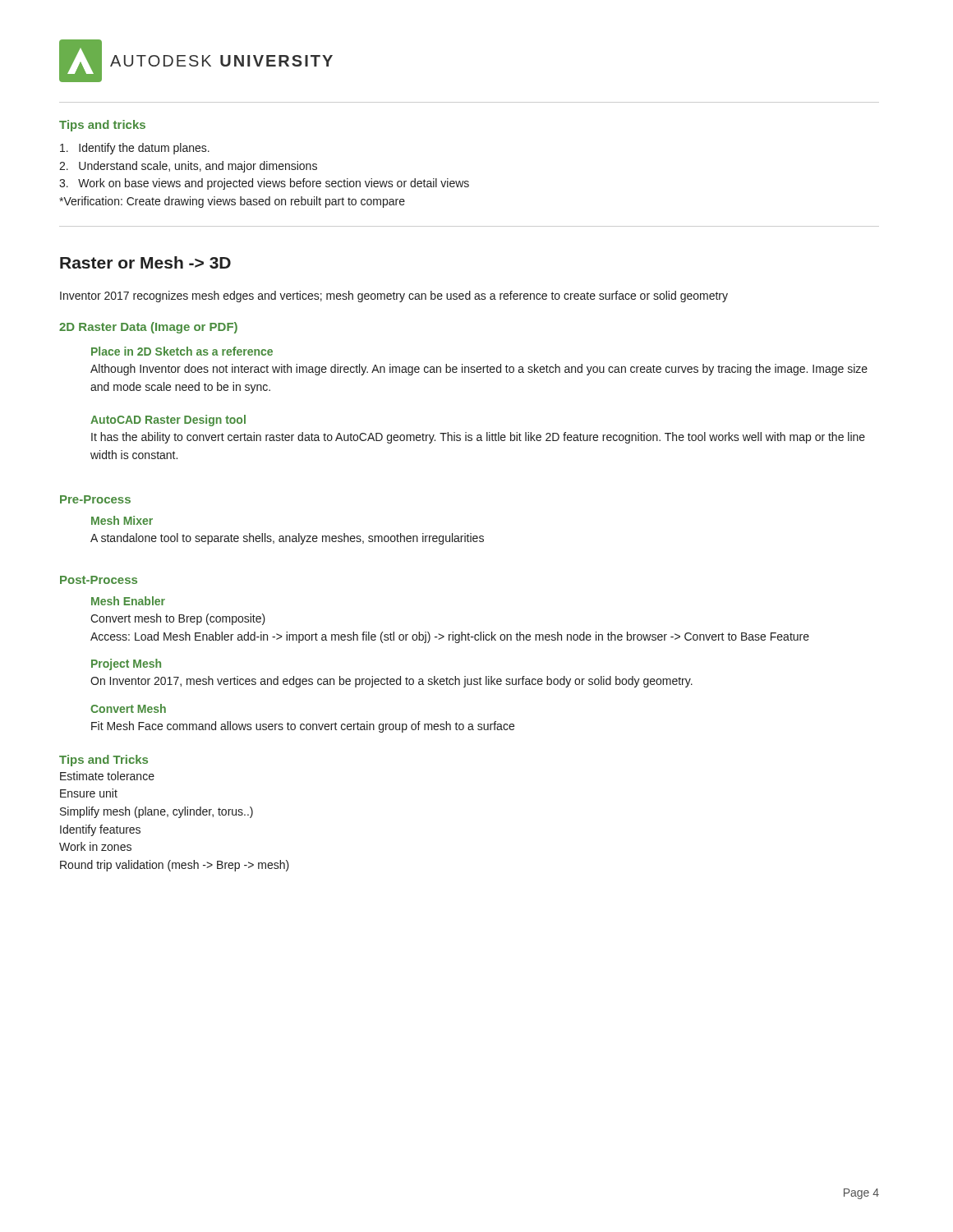Navigate to the element starting "Identify features"
This screenshot has height=1232, width=953.
point(100,829)
